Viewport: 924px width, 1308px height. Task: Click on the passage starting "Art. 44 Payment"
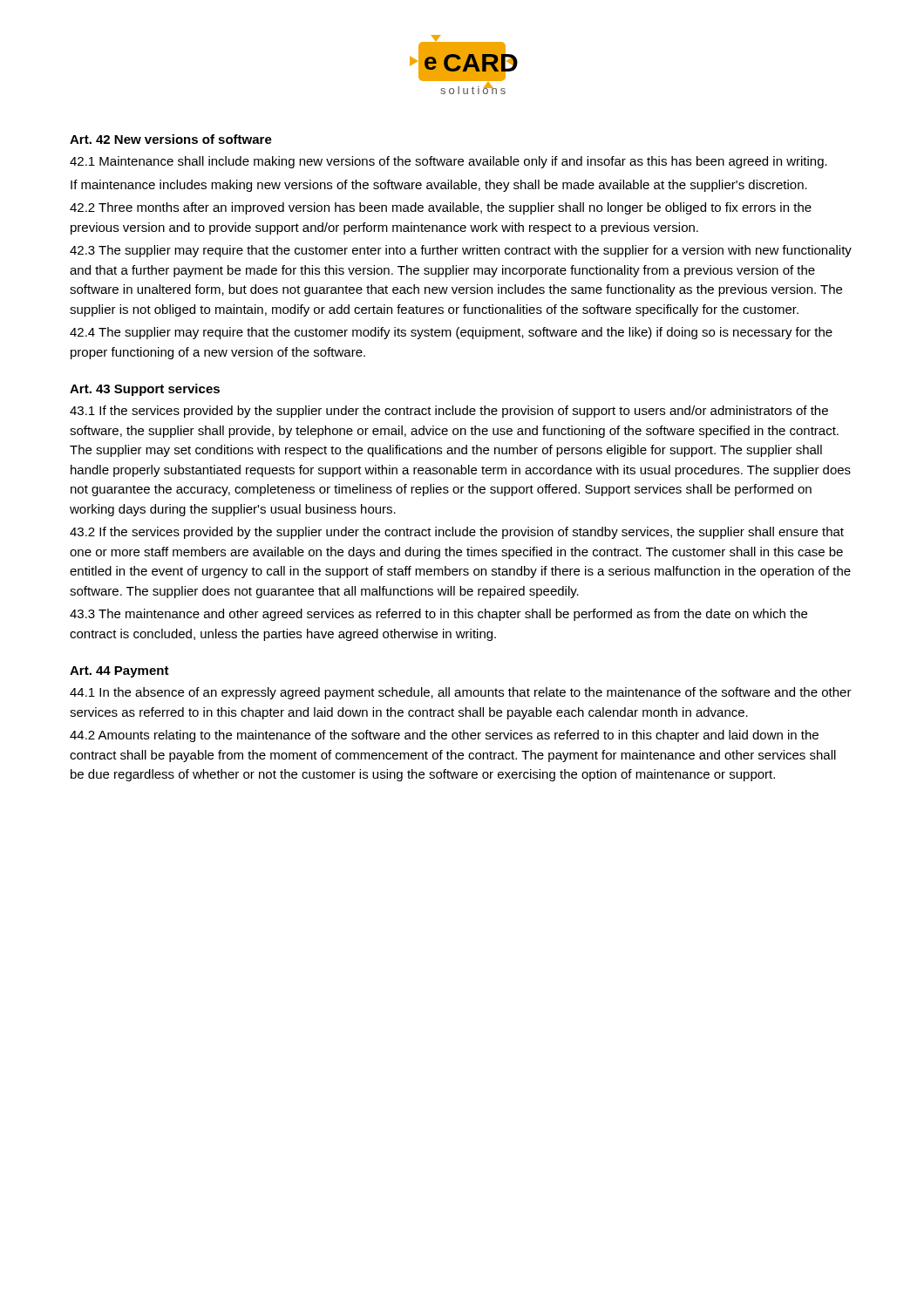(x=119, y=670)
